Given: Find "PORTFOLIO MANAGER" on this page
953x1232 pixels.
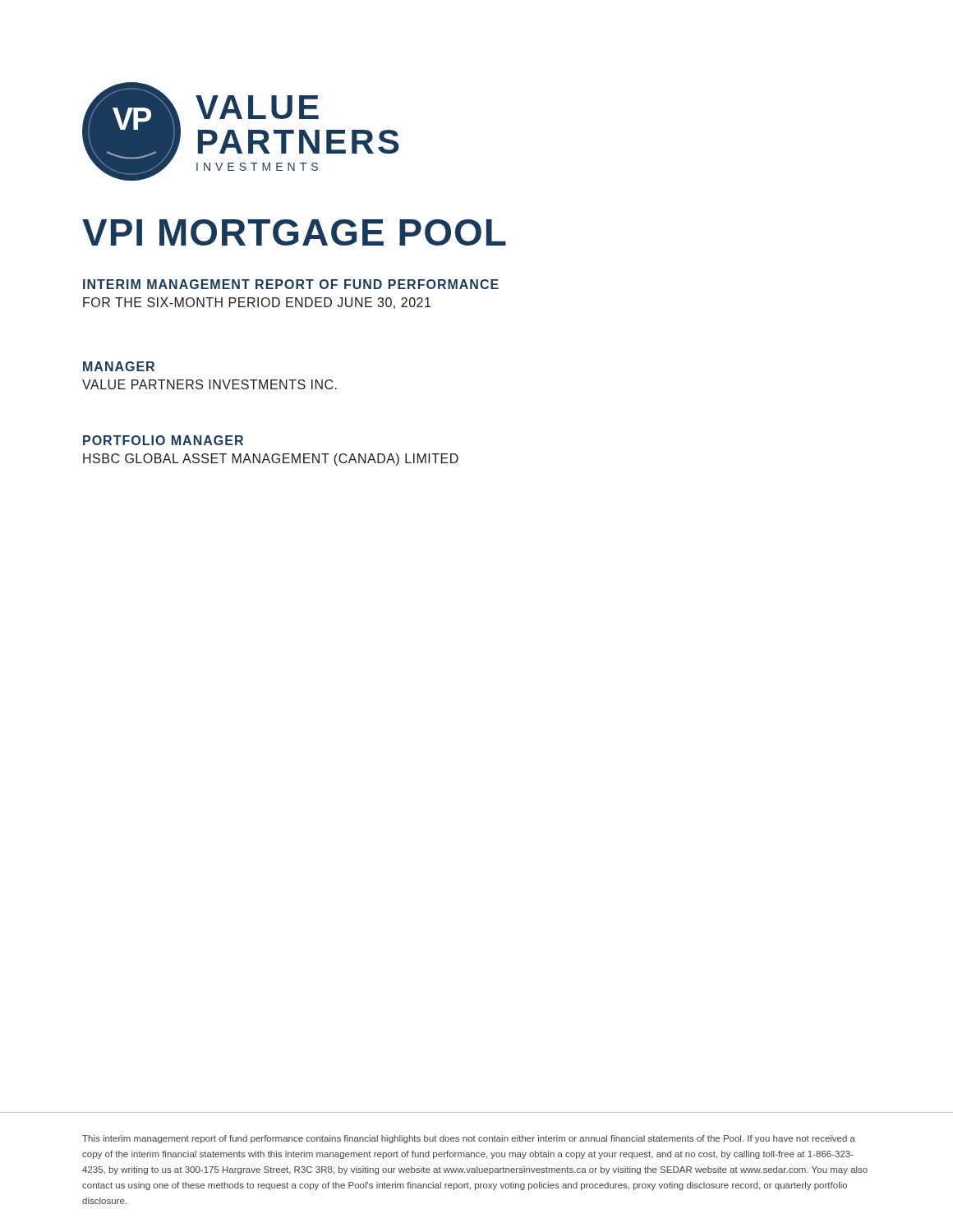Looking at the screenshot, I should click(x=163, y=441).
